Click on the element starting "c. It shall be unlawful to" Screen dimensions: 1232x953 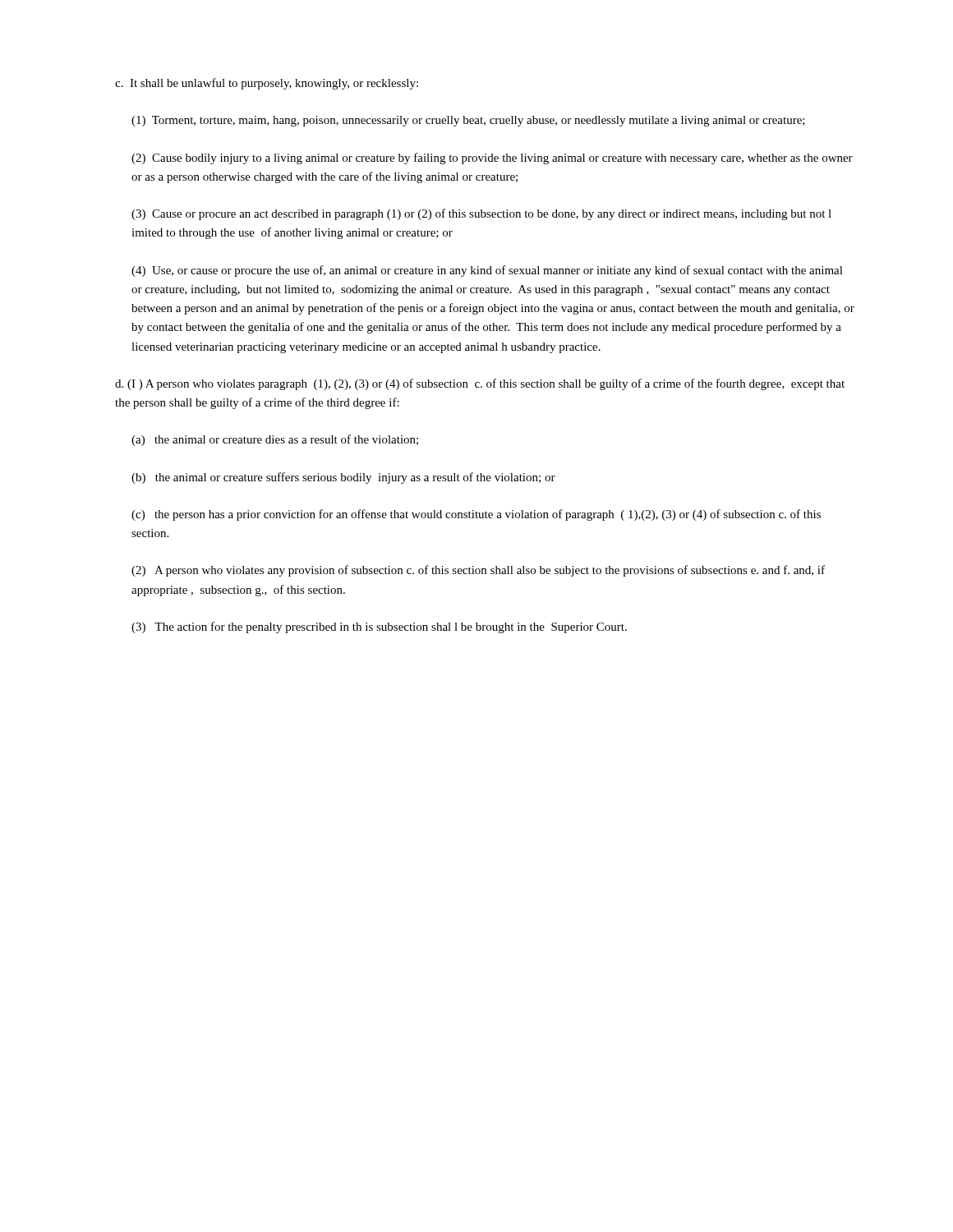click(x=267, y=83)
